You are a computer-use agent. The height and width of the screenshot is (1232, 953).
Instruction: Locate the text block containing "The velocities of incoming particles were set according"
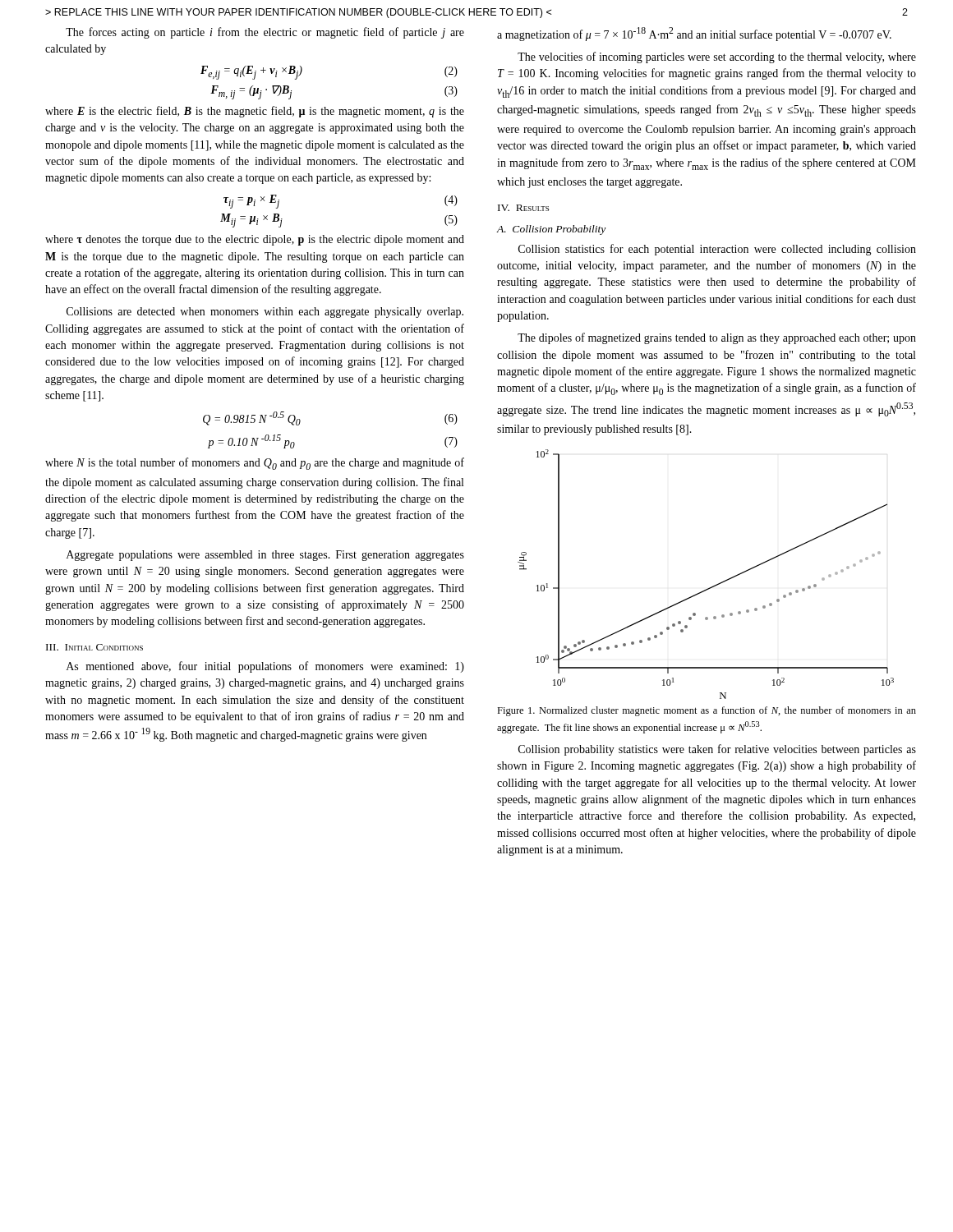click(x=707, y=120)
